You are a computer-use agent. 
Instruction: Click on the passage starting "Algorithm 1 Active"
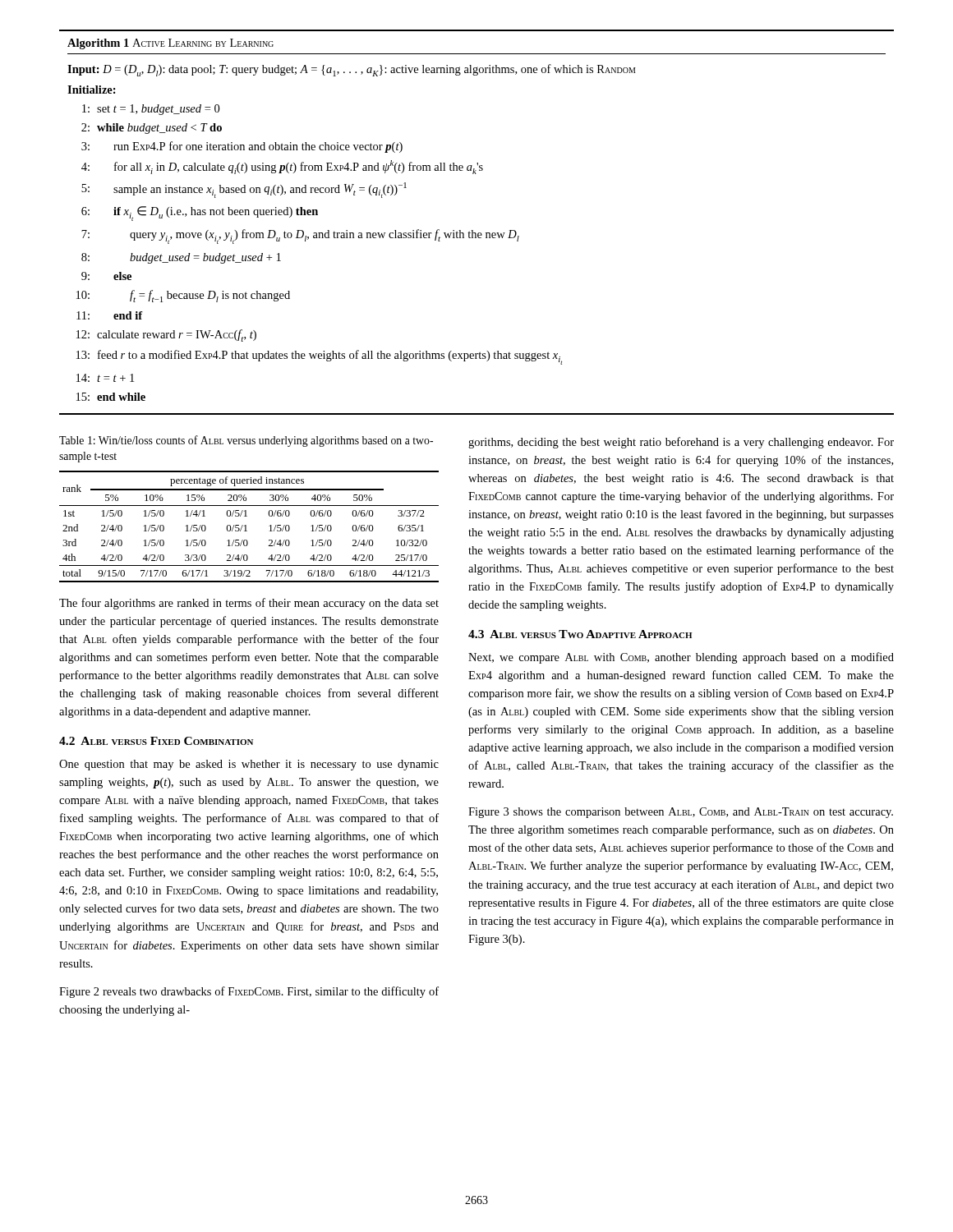[476, 221]
